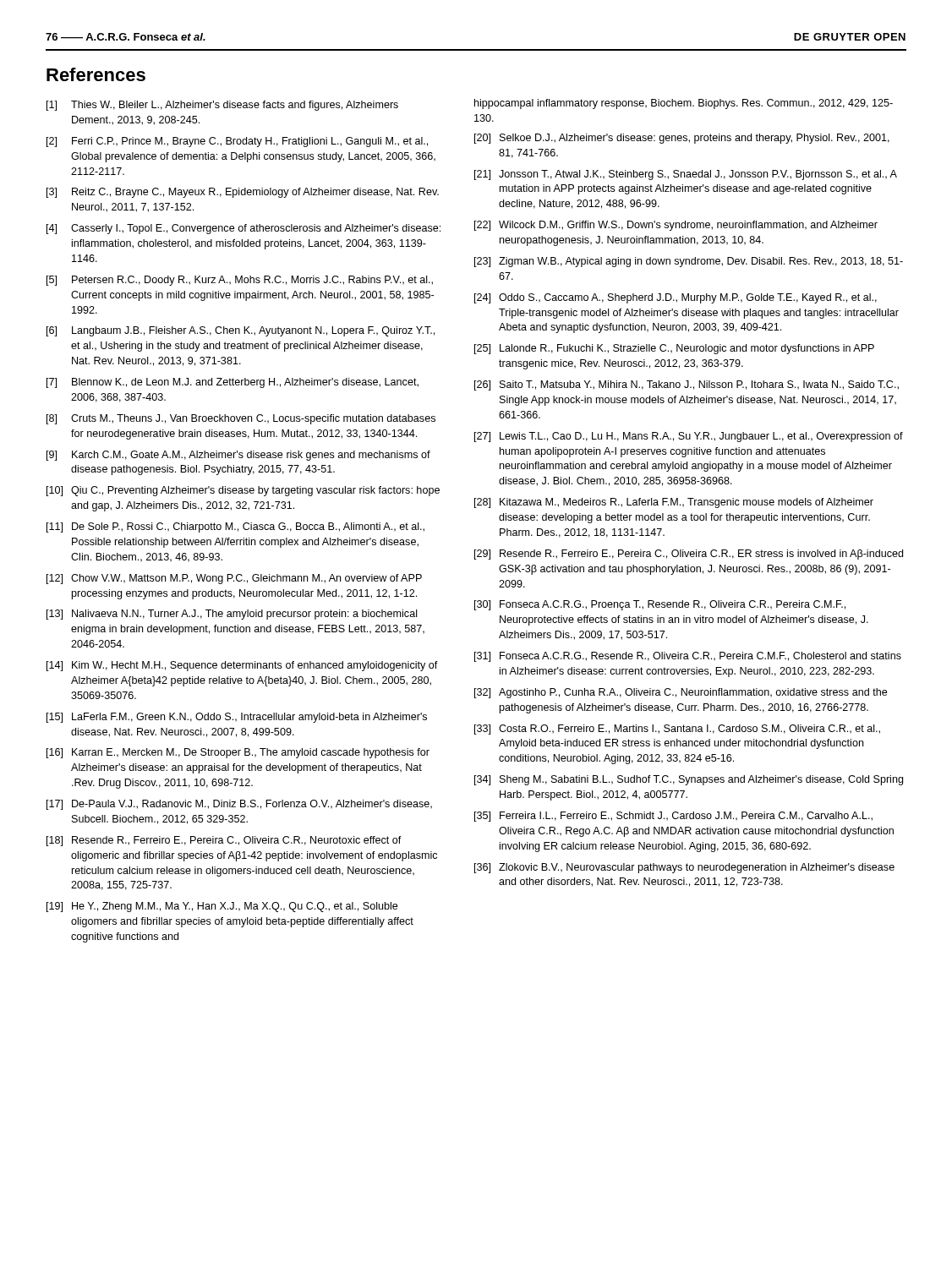Select the element starting "[8] Cruts M., Theuns J.,"
This screenshot has width=952, height=1268.
(244, 427)
